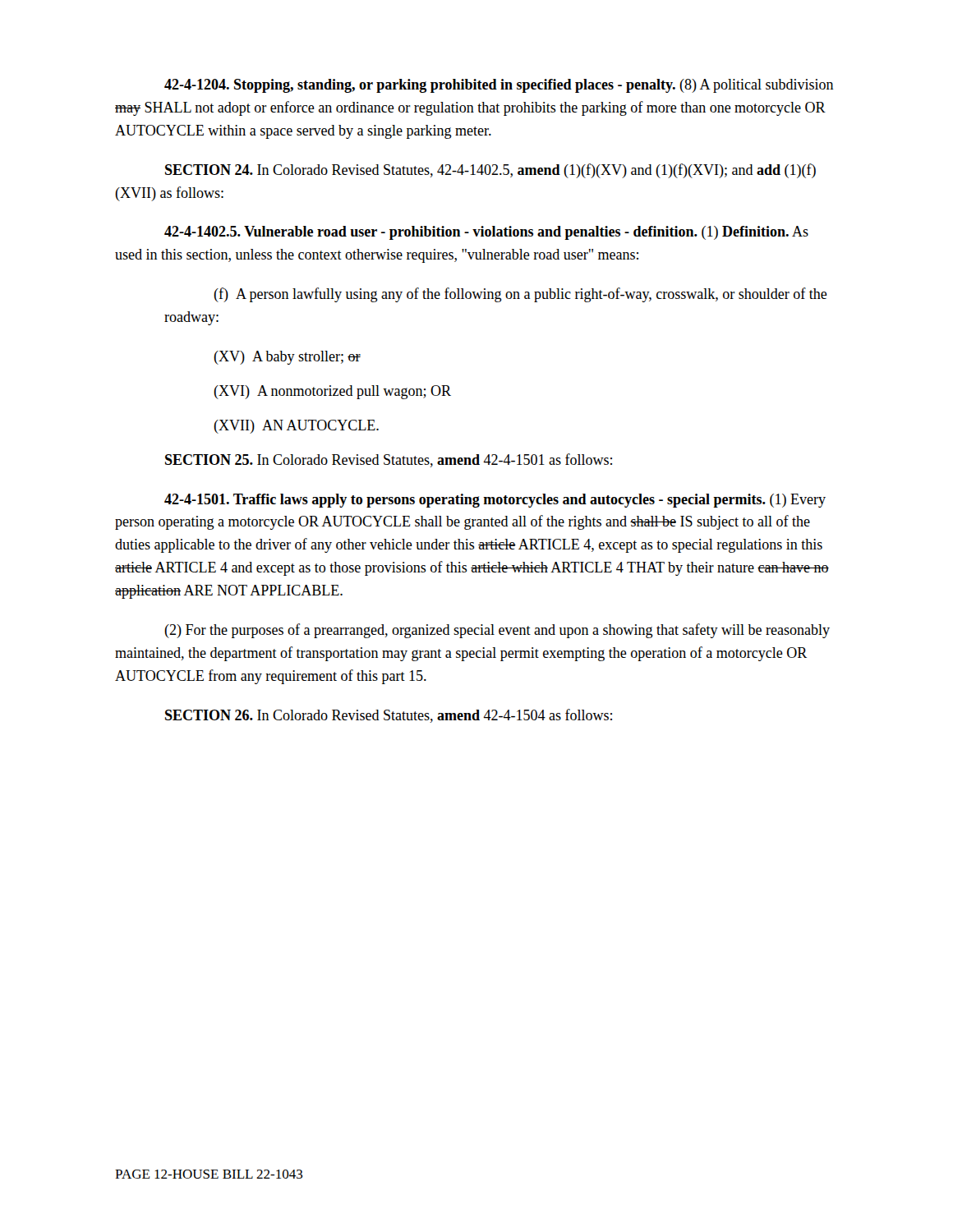953x1232 pixels.
Task: Click on the text block starting "42-4-1204. Stopping, standing, or parking prohibited in specified"
Action: [x=476, y=108]
